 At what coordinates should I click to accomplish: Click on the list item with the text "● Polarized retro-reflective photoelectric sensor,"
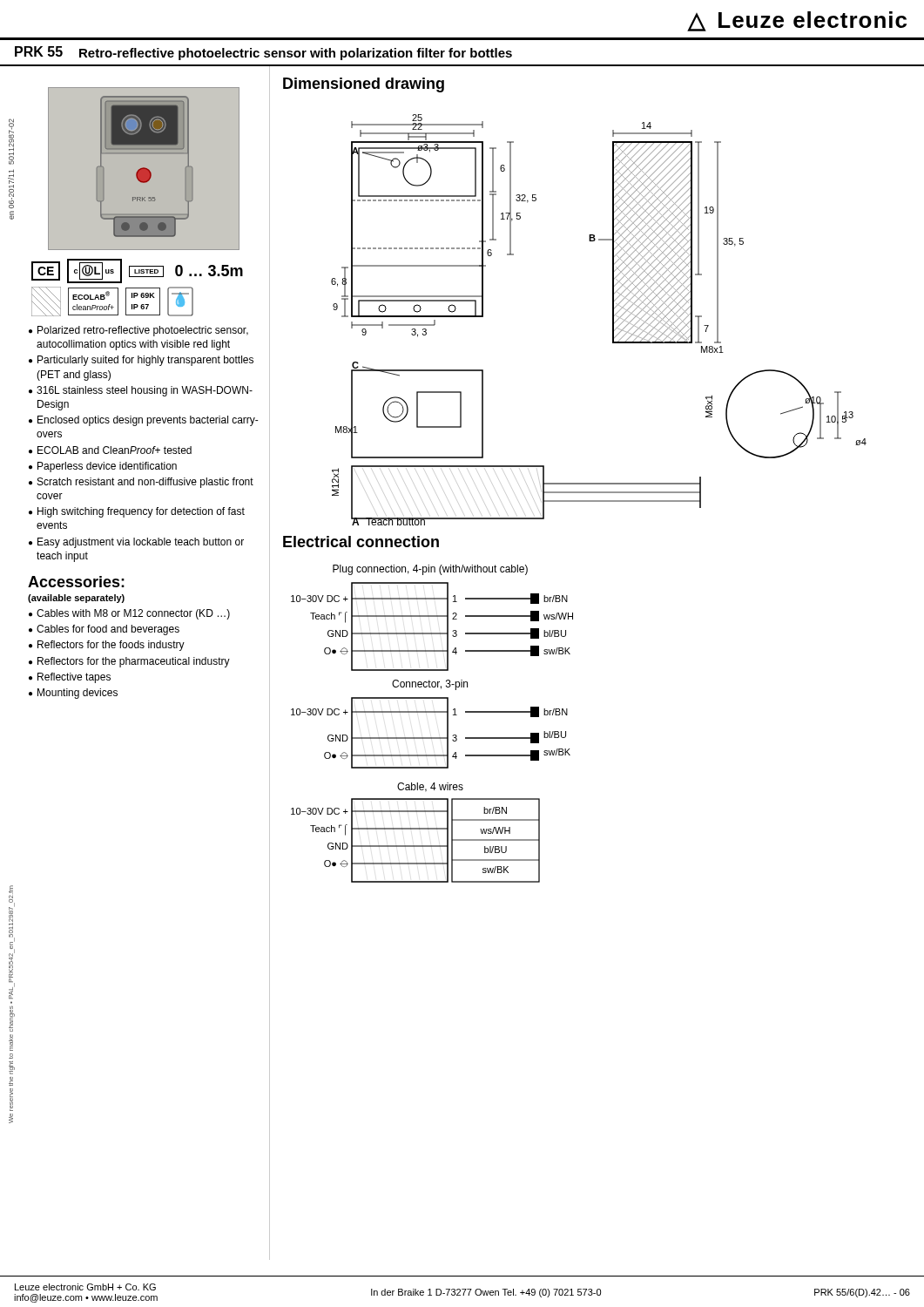(x=143, y=337)
